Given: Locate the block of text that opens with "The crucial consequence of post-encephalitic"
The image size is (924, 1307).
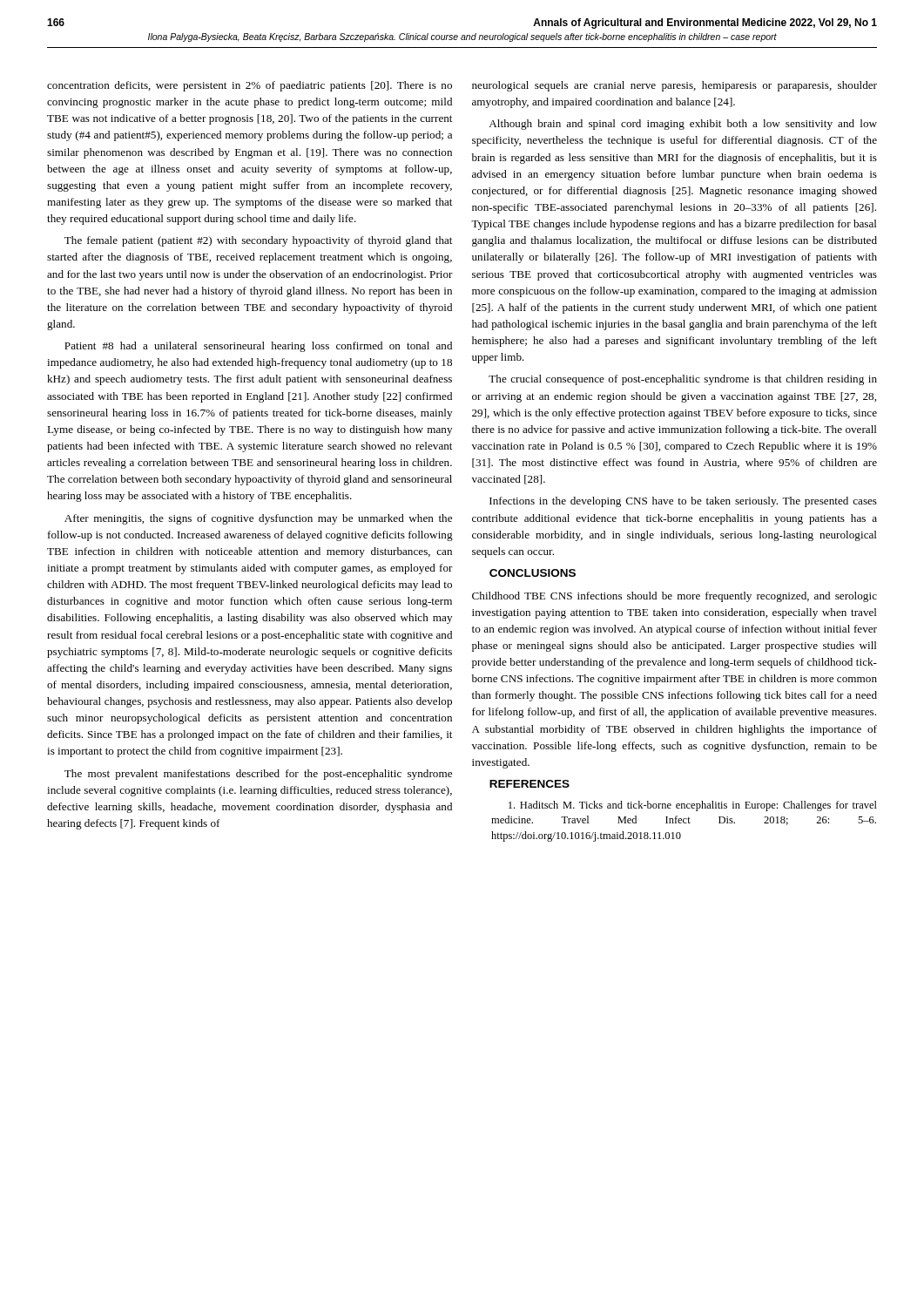Looking at the screenshot, I should [674, 429].
